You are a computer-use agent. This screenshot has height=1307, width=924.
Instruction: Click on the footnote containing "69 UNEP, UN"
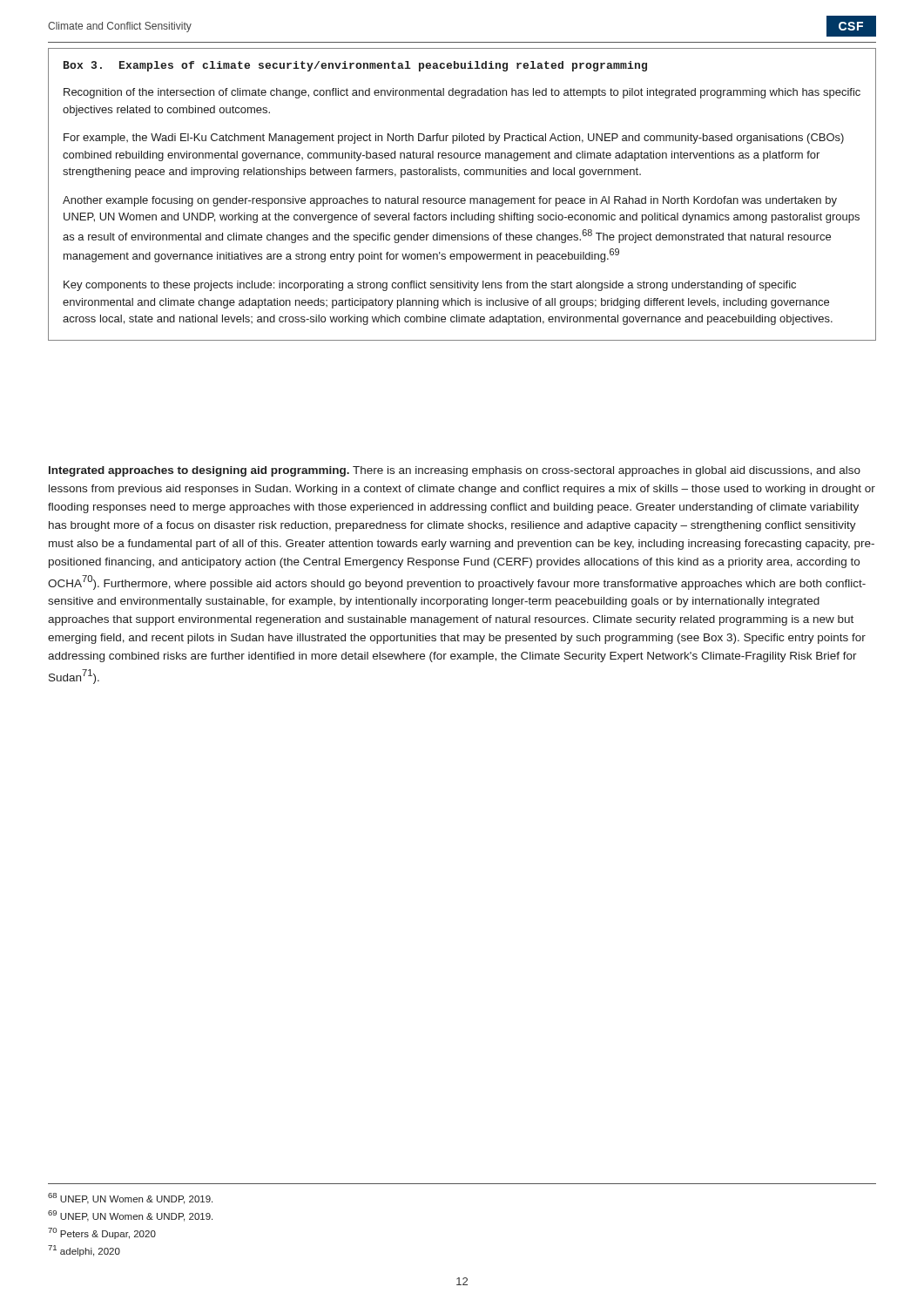click(131, 1214)
